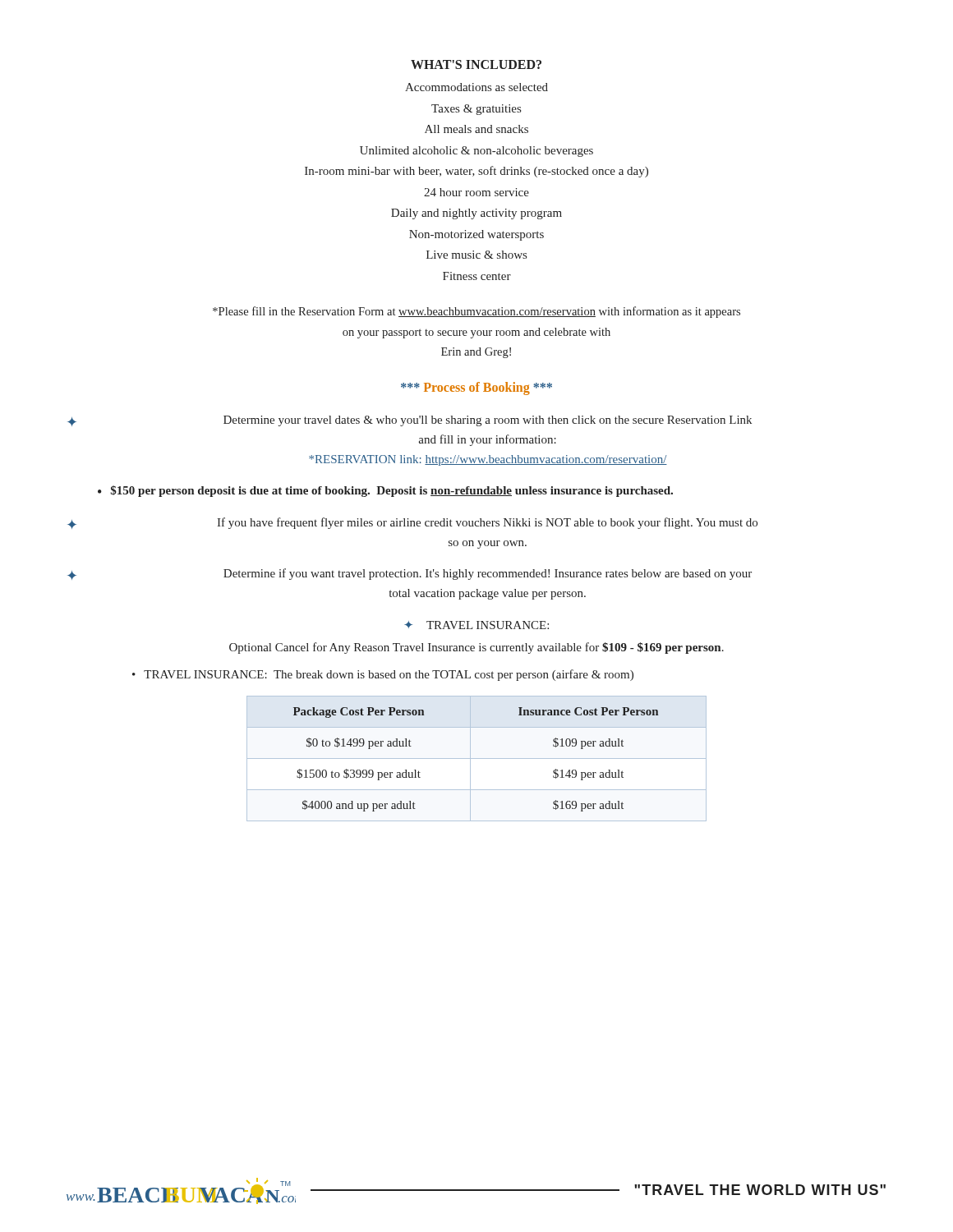Navigate to the region starting "Accommodations as selected Taxes"
Image resolution: width=953 pixels, height=1232 pixels.
[476, 181]
